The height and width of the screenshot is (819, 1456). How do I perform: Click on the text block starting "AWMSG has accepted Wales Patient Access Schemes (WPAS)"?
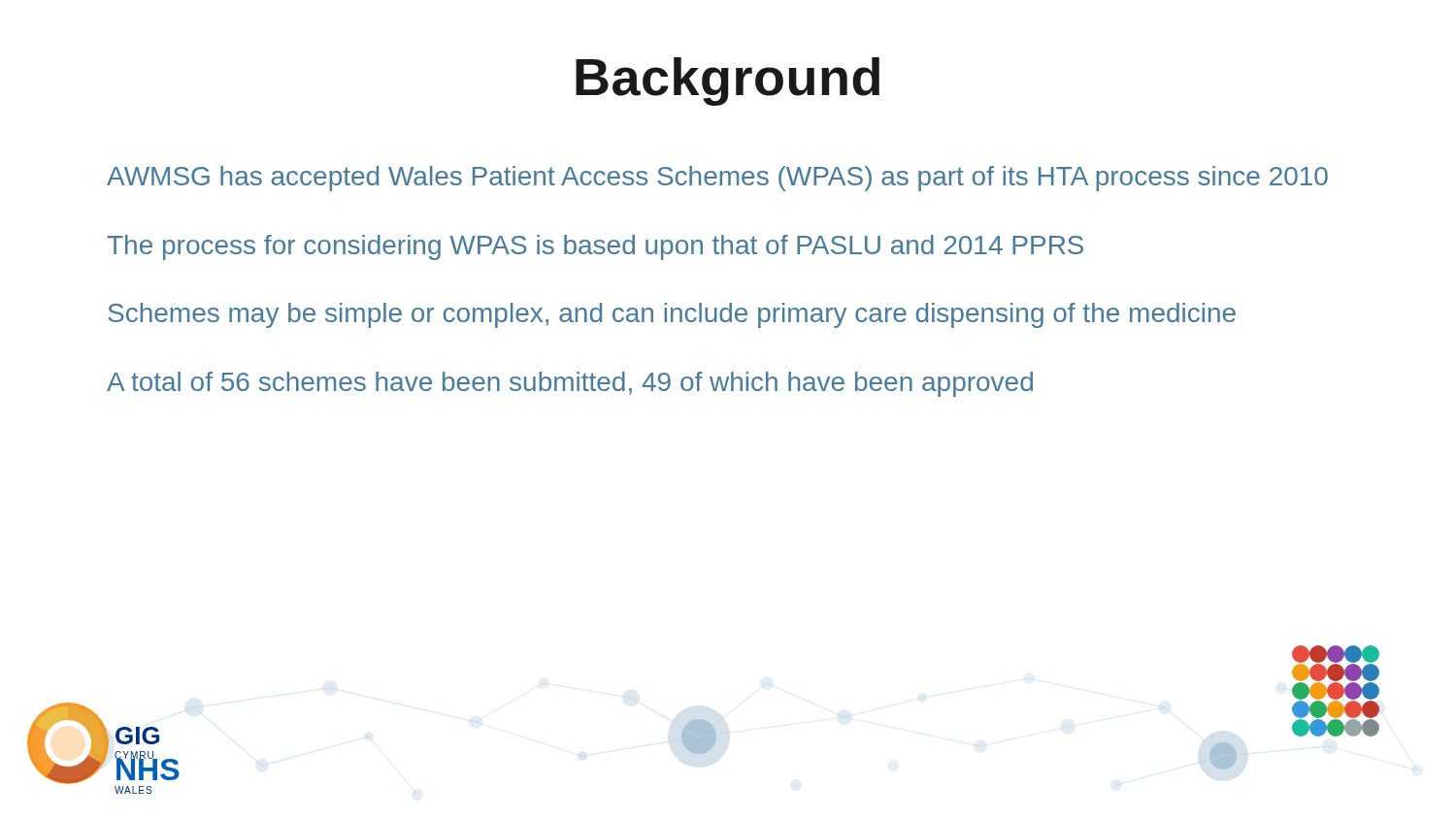718,176
